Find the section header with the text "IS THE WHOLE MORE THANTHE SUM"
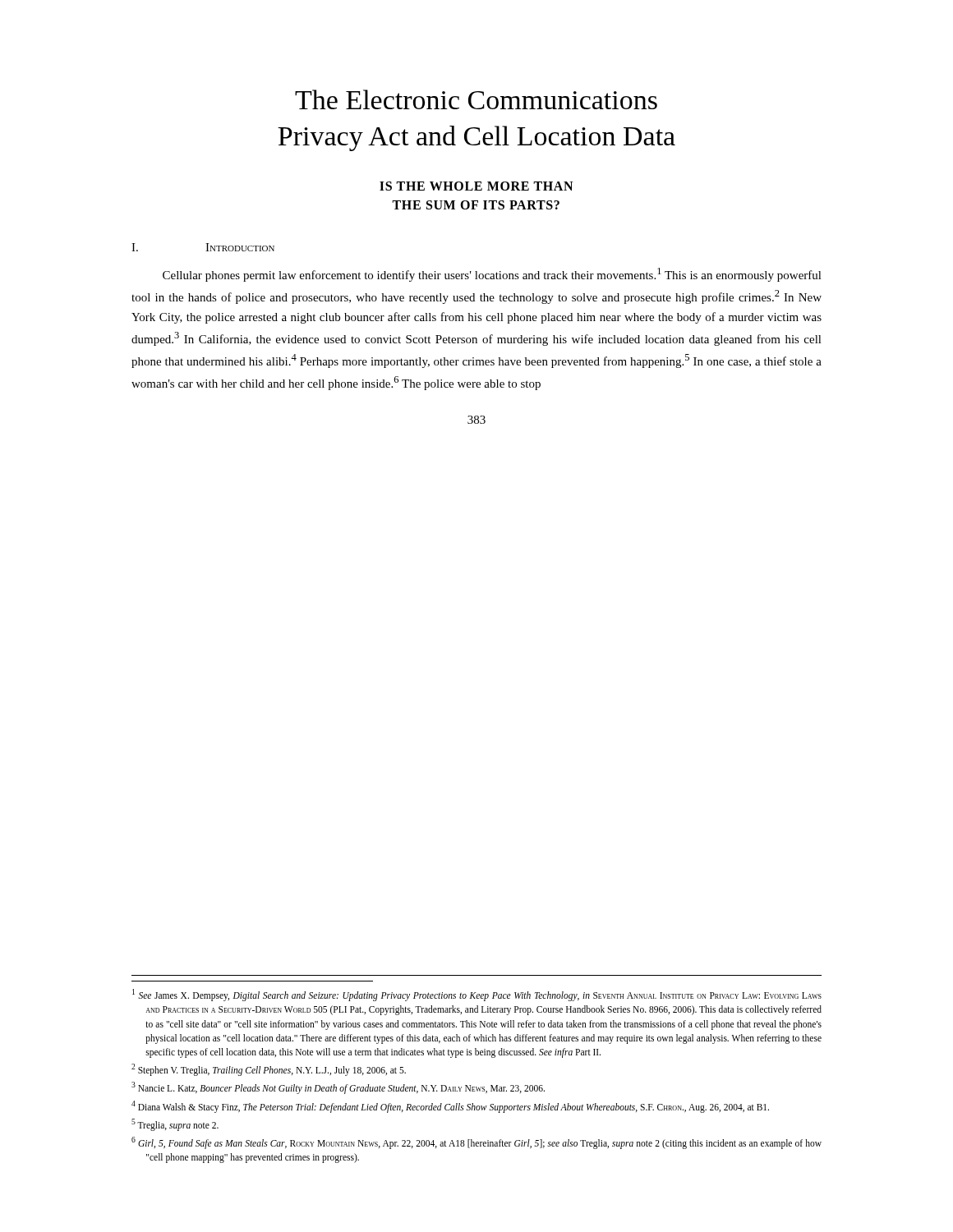The height and width of the screenshot is (1232, 953). [x=476, y=196]
